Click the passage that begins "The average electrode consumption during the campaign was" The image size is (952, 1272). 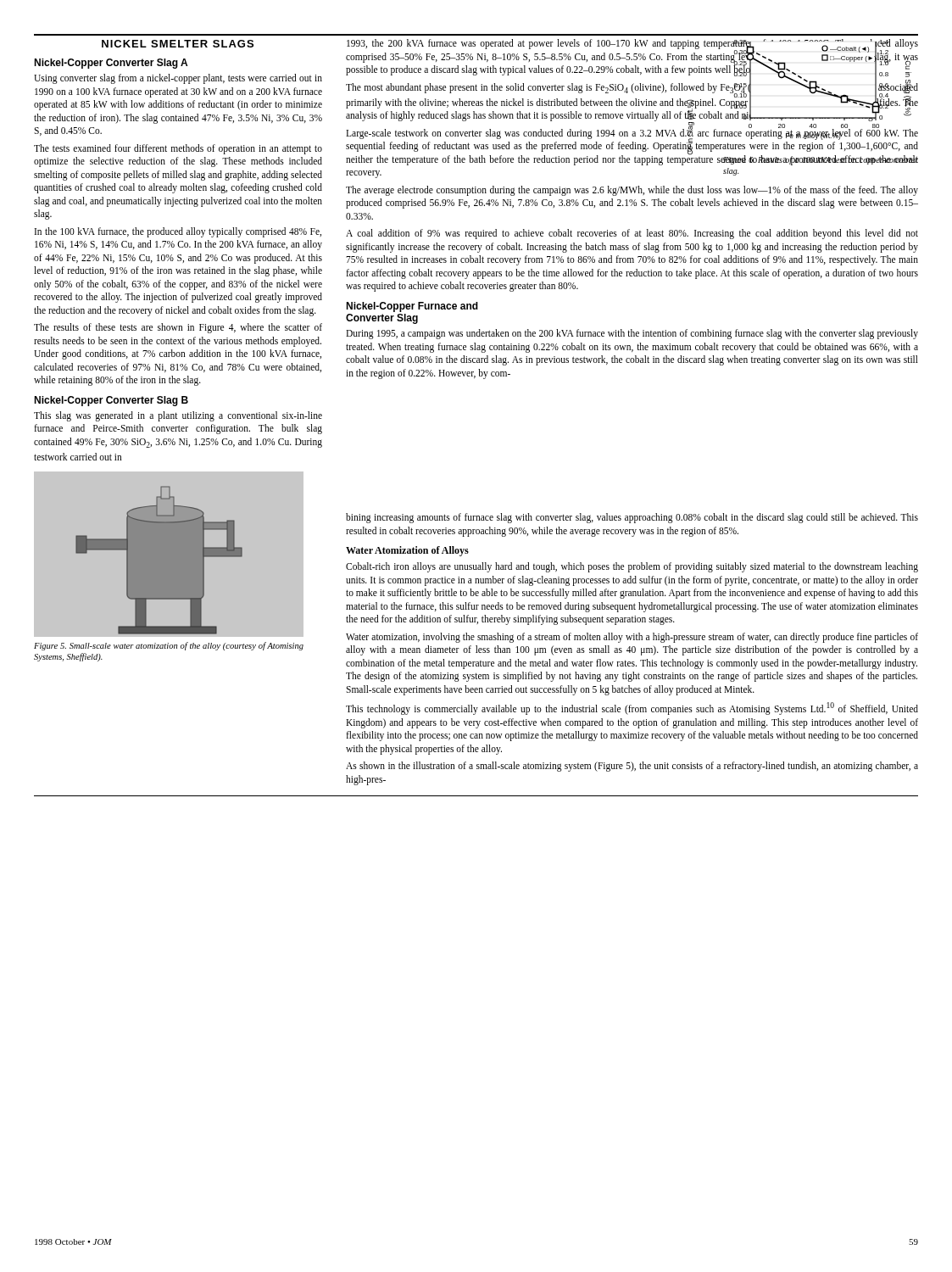tap(632, 204)
